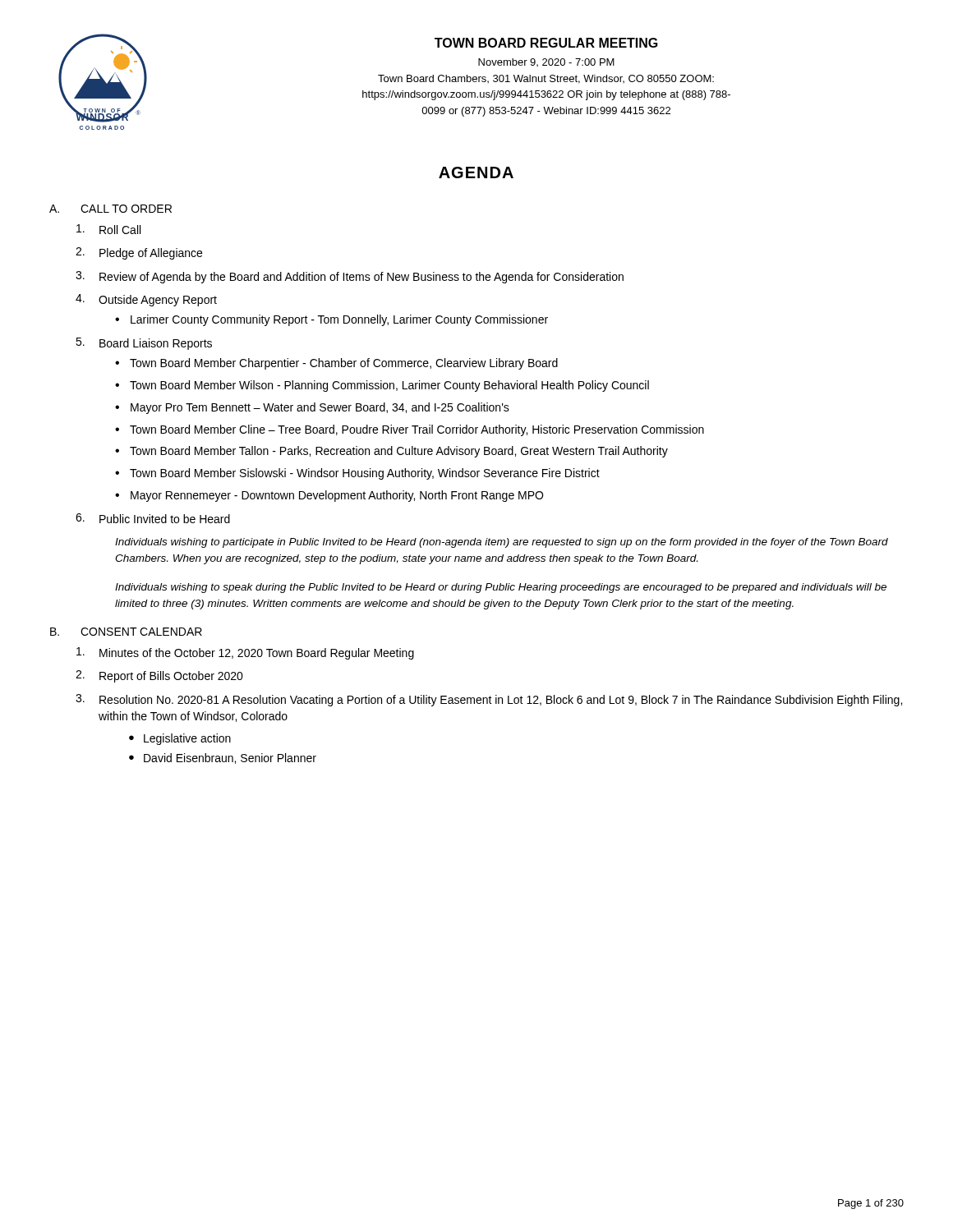The height and width of the screenshot is (1232, 953).
Task: Click on the list item with the text "3. Review of Agenda by the Board and"
Action: pyautogui.click(x=490, y=277)
